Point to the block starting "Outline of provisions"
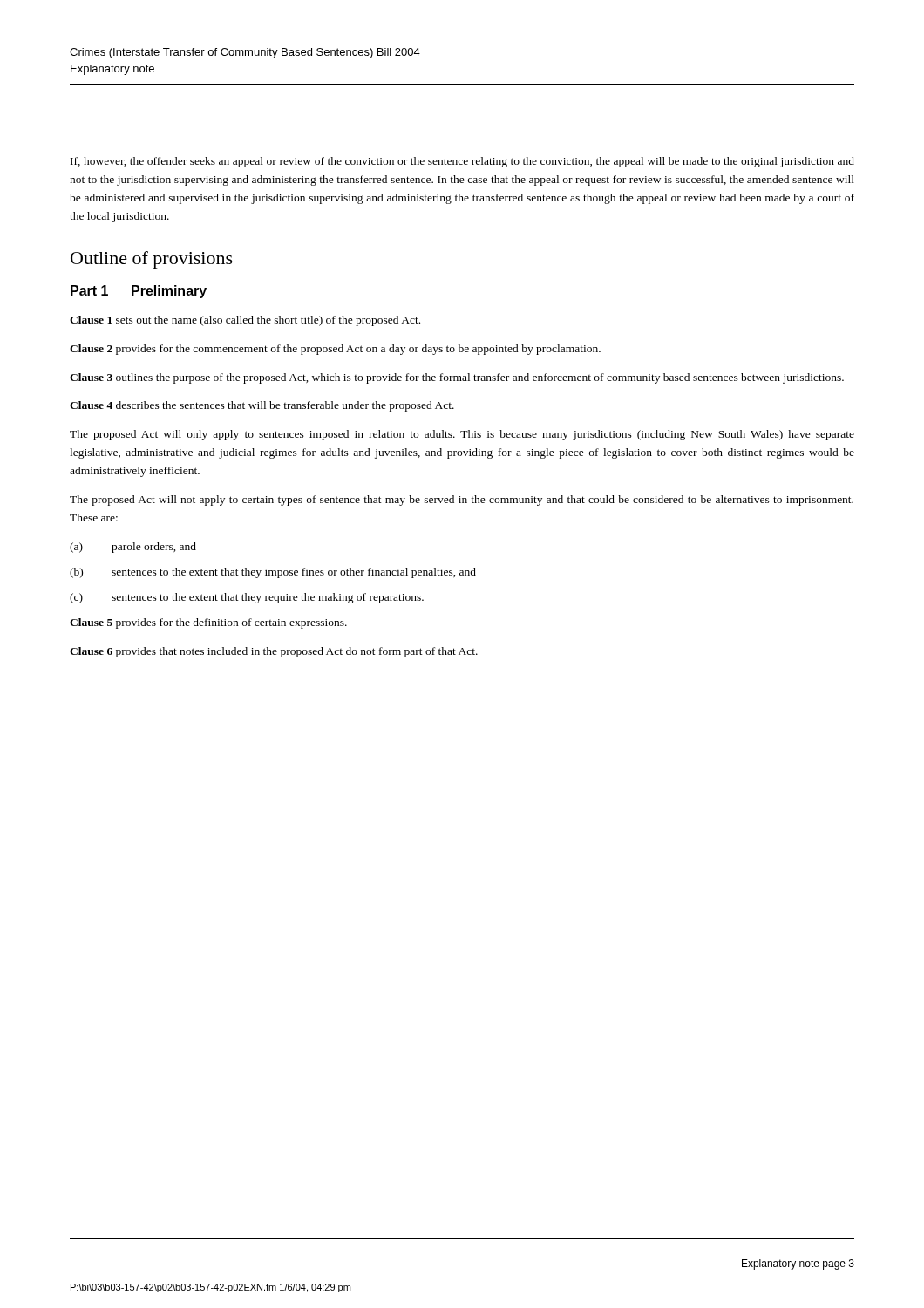This screenshot has width=924, height=1308. [x=151, y=257]
